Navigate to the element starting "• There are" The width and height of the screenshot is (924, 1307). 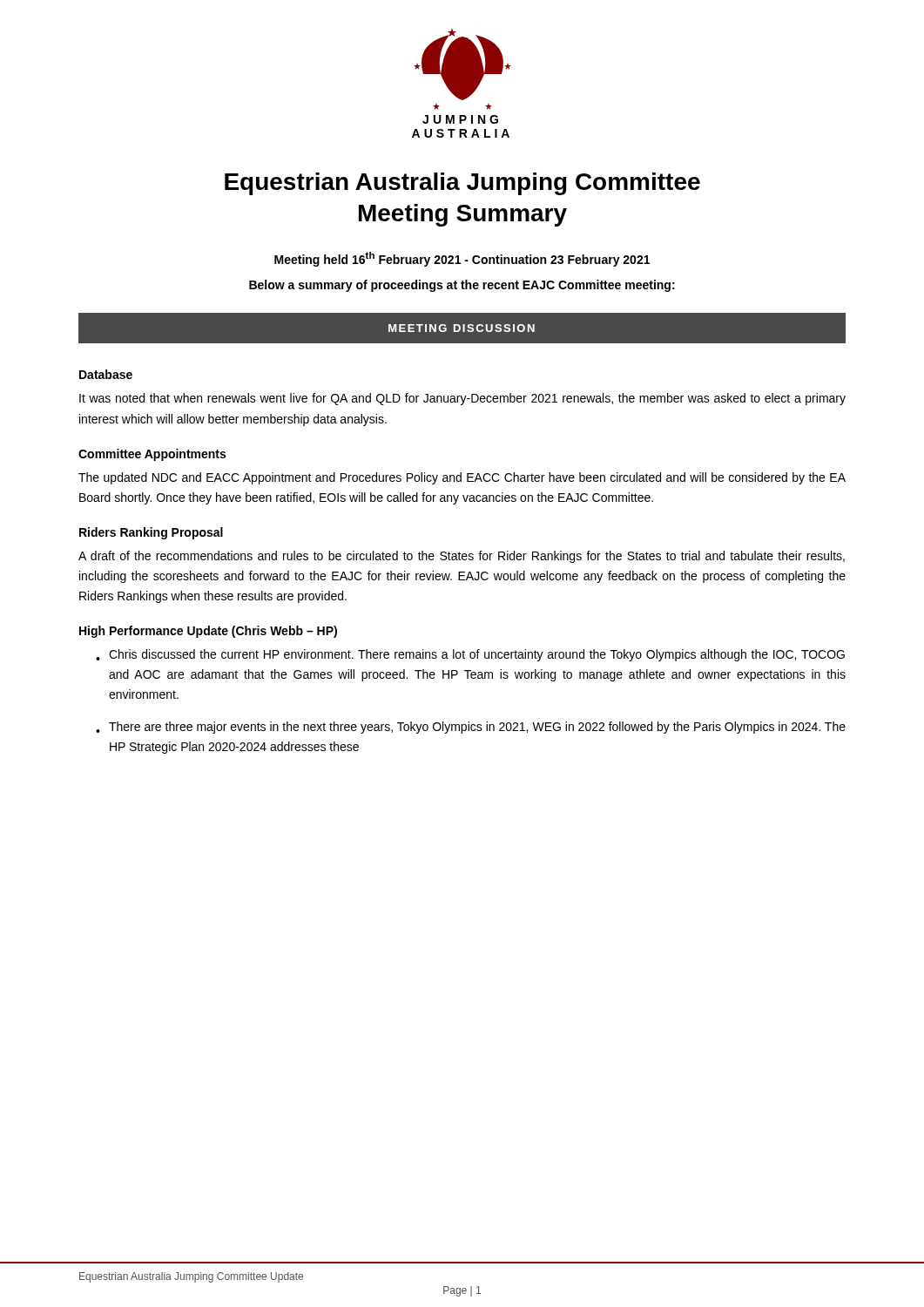(x=471, y=738)
